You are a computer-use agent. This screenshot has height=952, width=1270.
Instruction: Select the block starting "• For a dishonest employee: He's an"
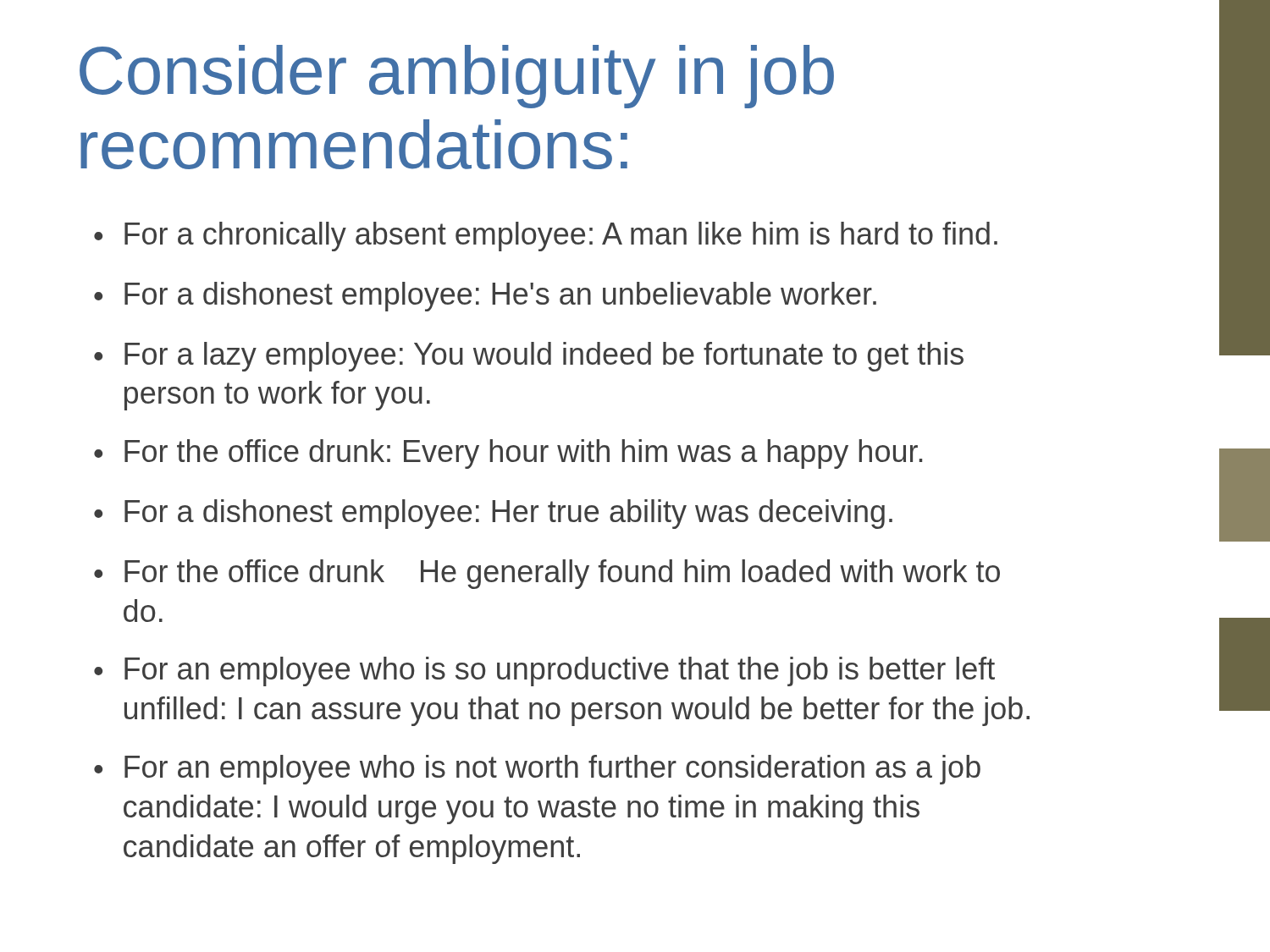486,296
